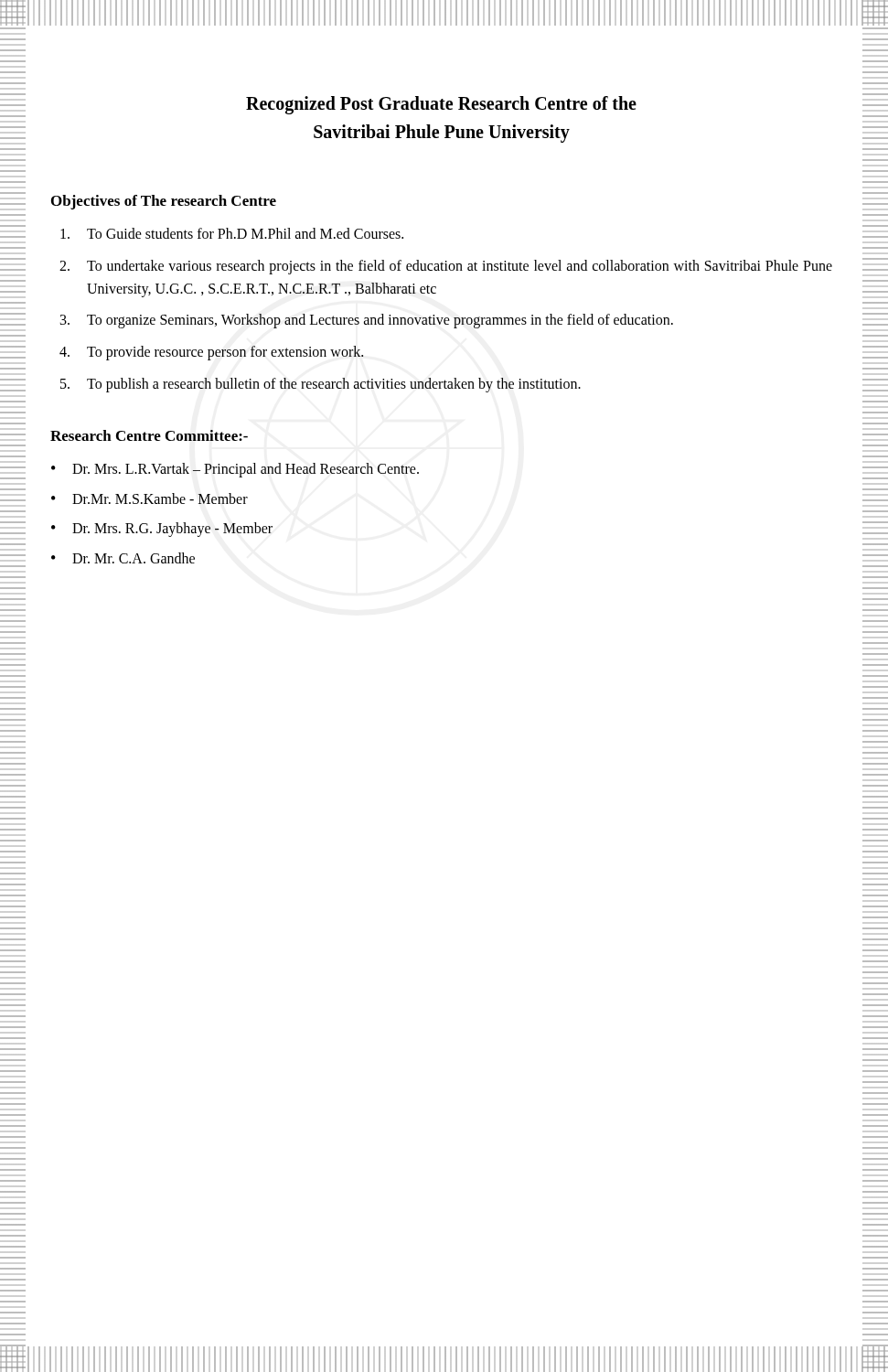Select the block starting "• Dr.Mr. M.S.Kambe - Member"
The image size is (888, 1372).
click(x=149, y=499)
